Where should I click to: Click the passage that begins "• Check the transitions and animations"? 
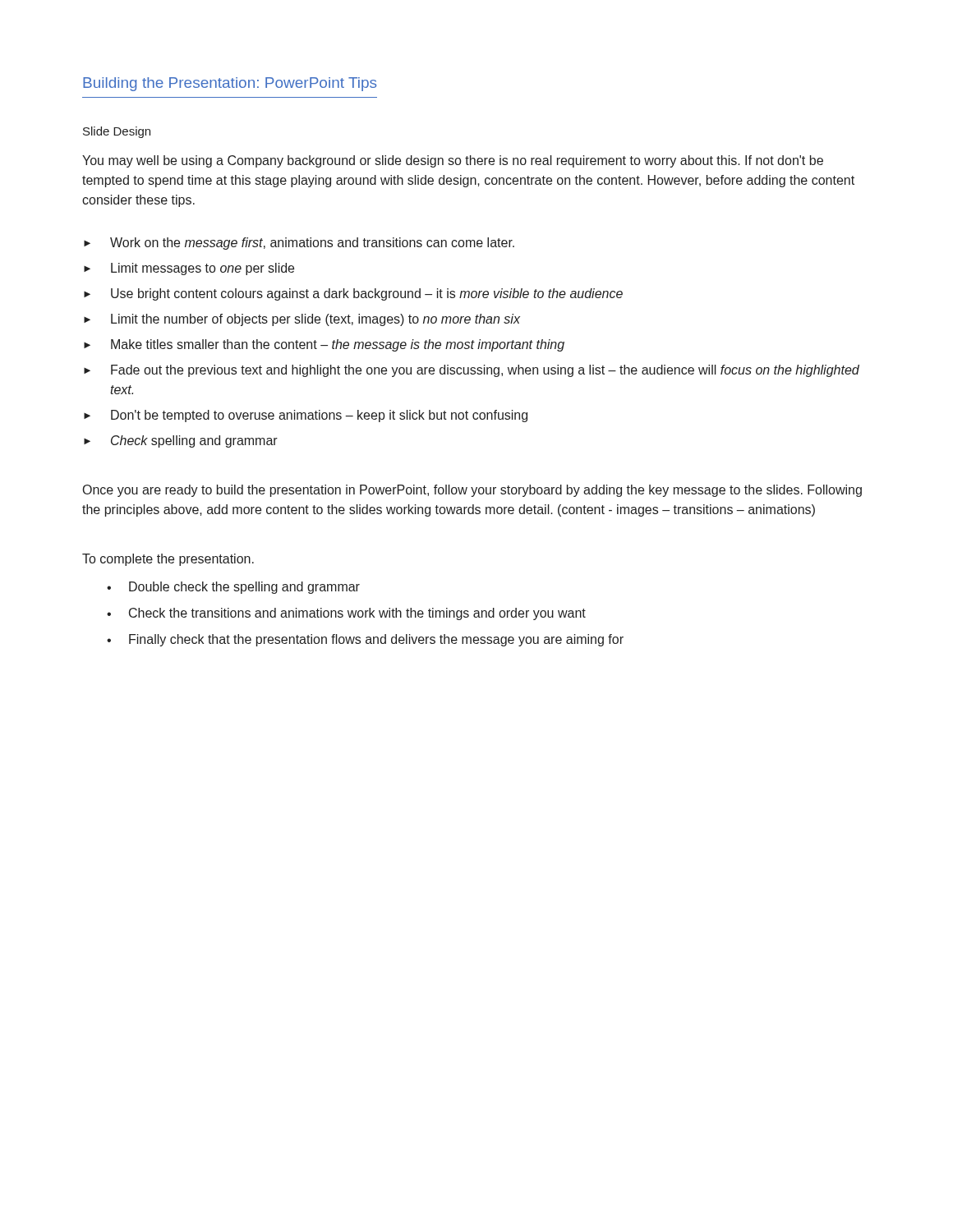coord(489,614)
